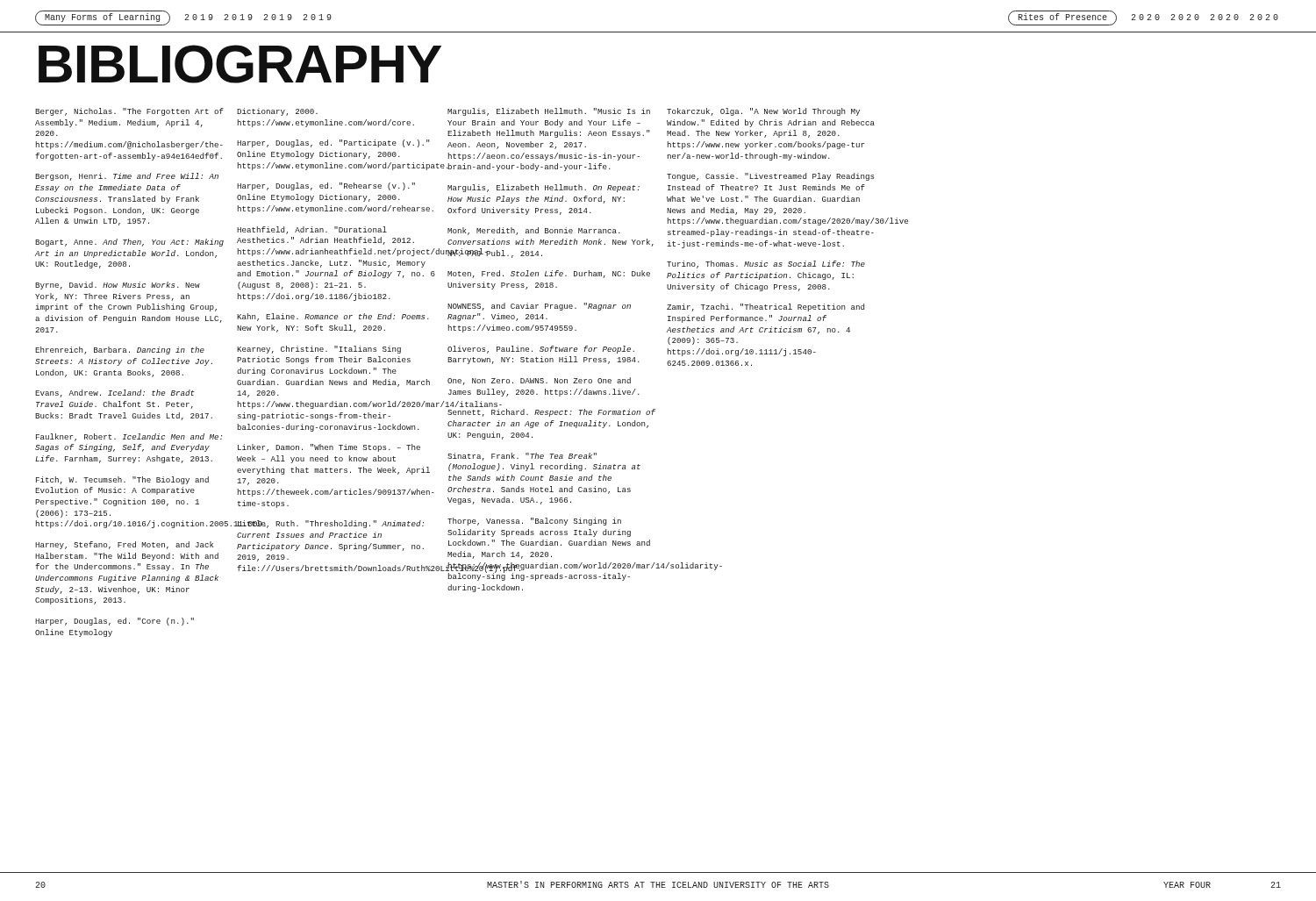
Task: Point to the block starting "Heathfield, Adrian. "Durational Aesthetics." Adrian Heathfield, 2012. https://www.adrianheathfield.net/project/durational-aesthetics.Jancke,"
Action: click(338, 263)
